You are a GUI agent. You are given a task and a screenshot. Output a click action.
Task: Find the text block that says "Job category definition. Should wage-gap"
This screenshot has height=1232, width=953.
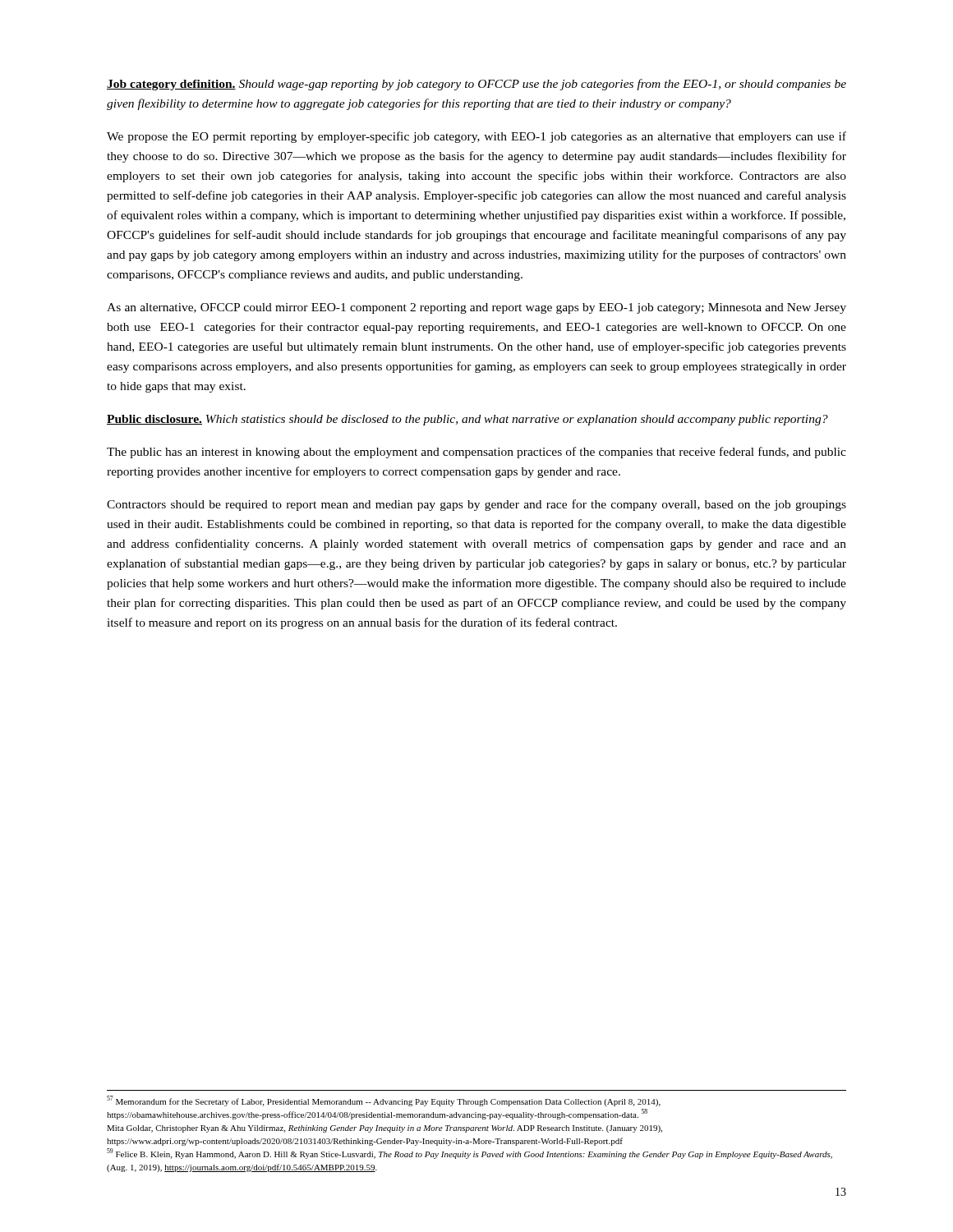476,93
